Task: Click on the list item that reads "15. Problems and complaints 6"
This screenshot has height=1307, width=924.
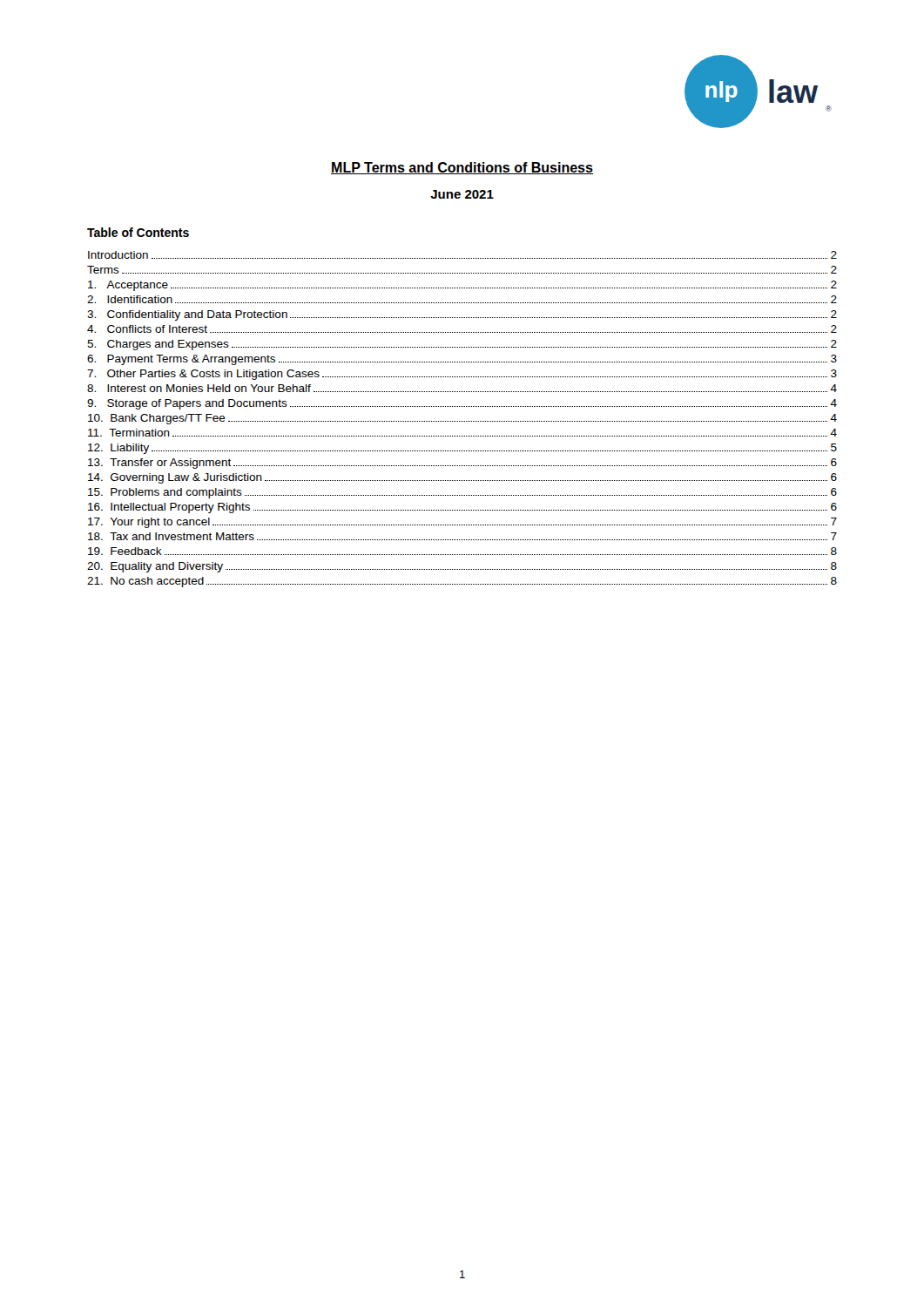Action: click(x=462, y=492)
